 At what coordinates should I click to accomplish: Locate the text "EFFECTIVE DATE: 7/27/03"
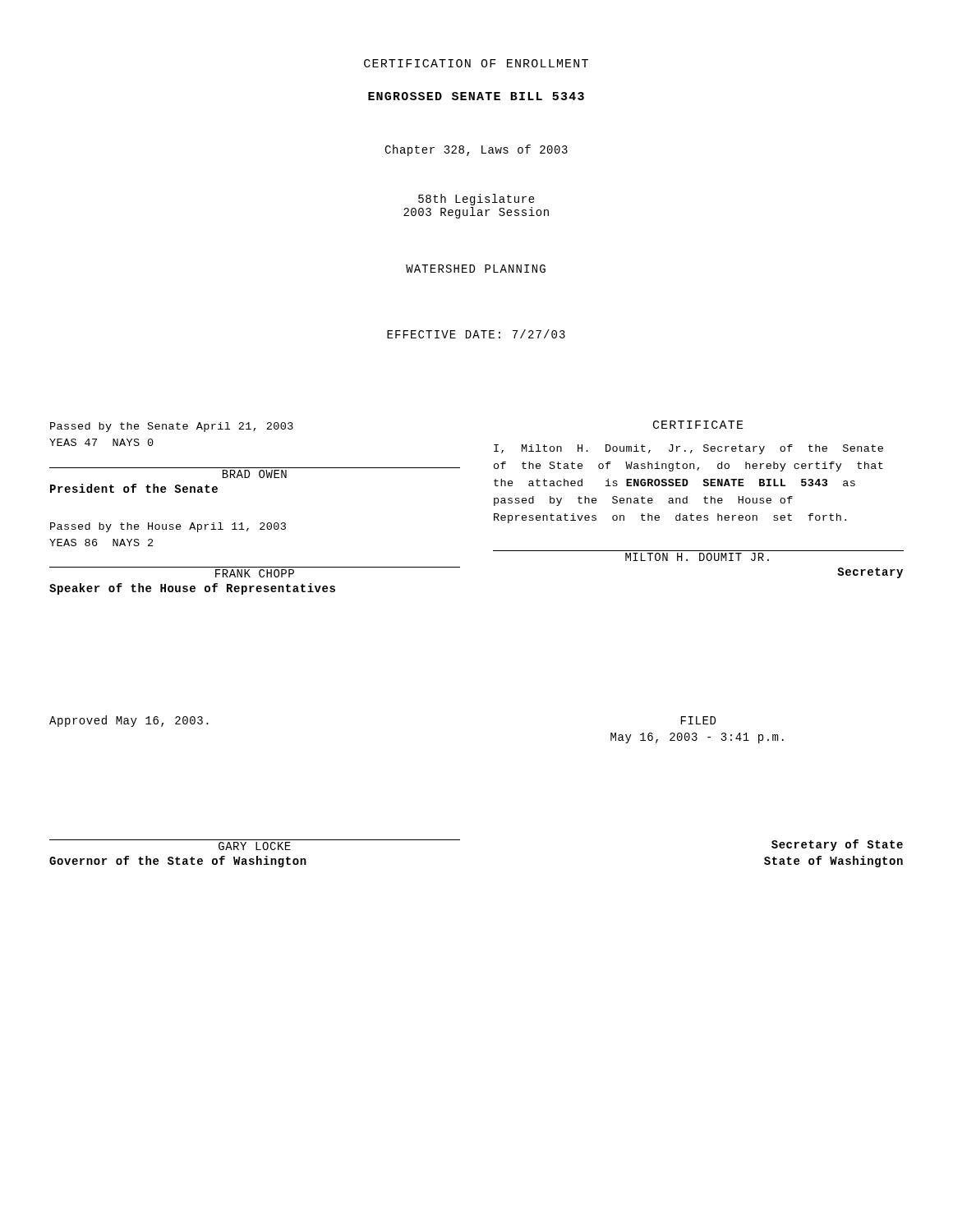tap(476, 335)
